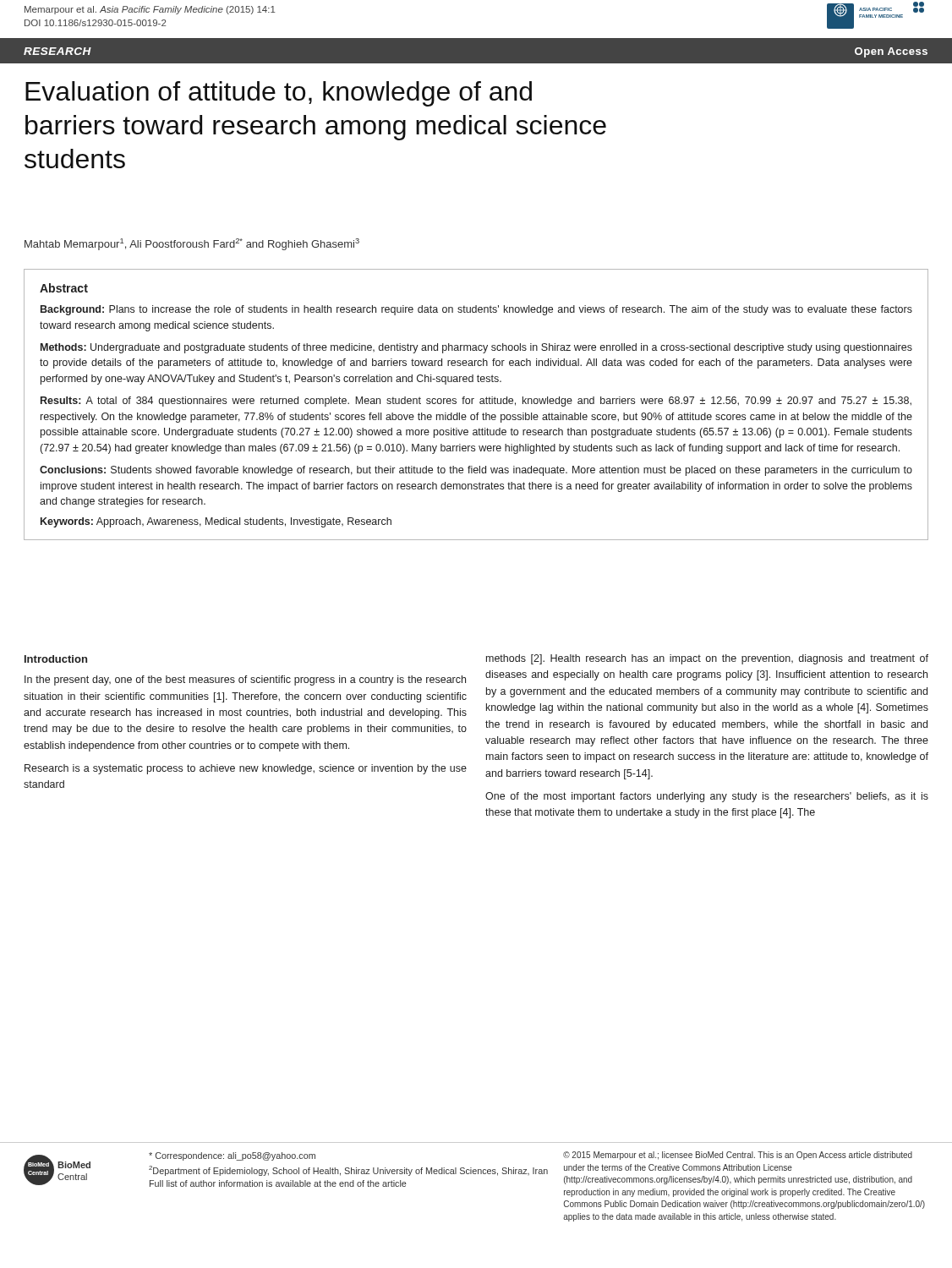Find the text block that says "One of the most important factors underlying"
This screenshot has width=952, height=1268.
pos(707,804)
